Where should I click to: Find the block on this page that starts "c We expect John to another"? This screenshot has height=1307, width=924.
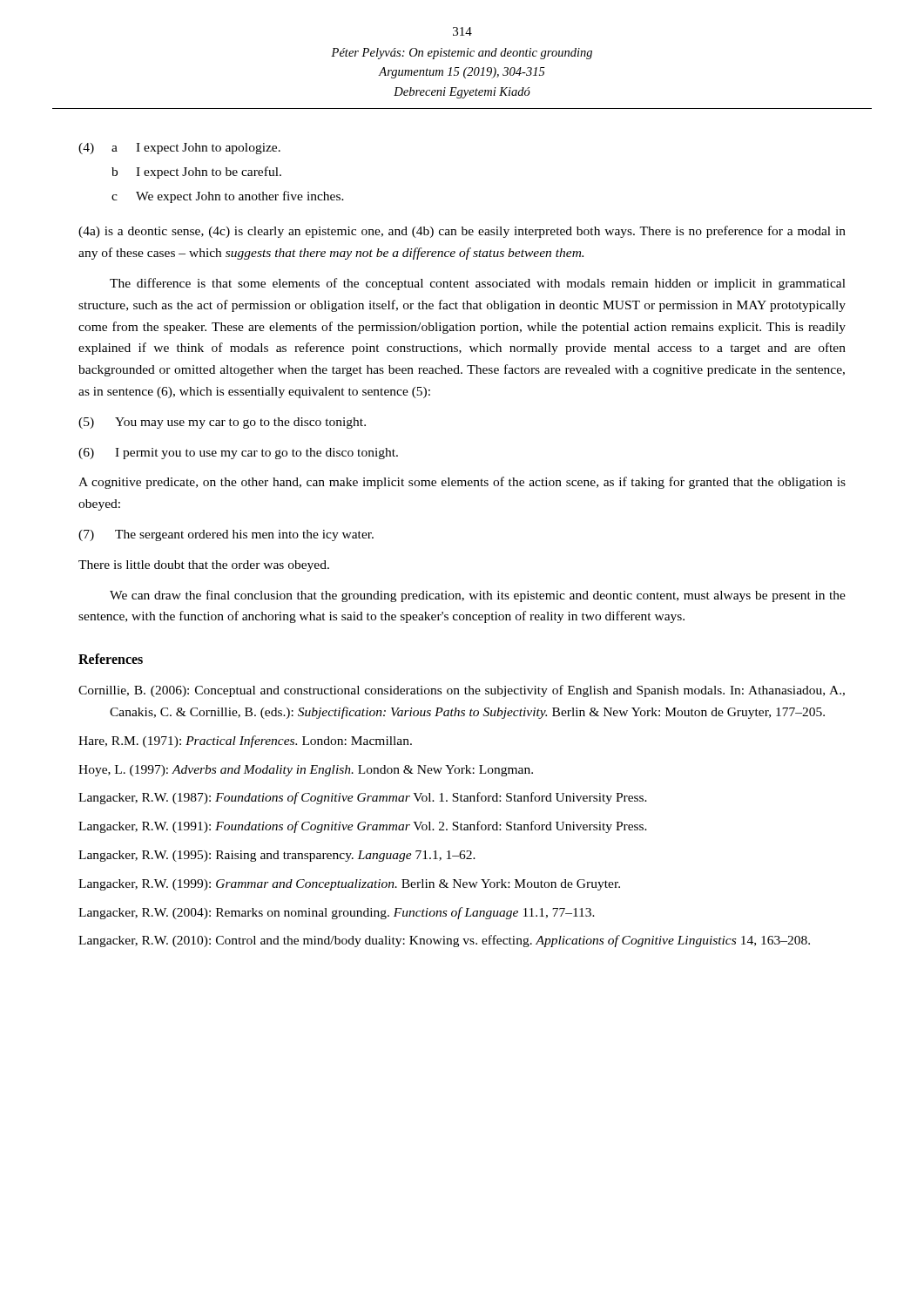[x=211, y=196]
